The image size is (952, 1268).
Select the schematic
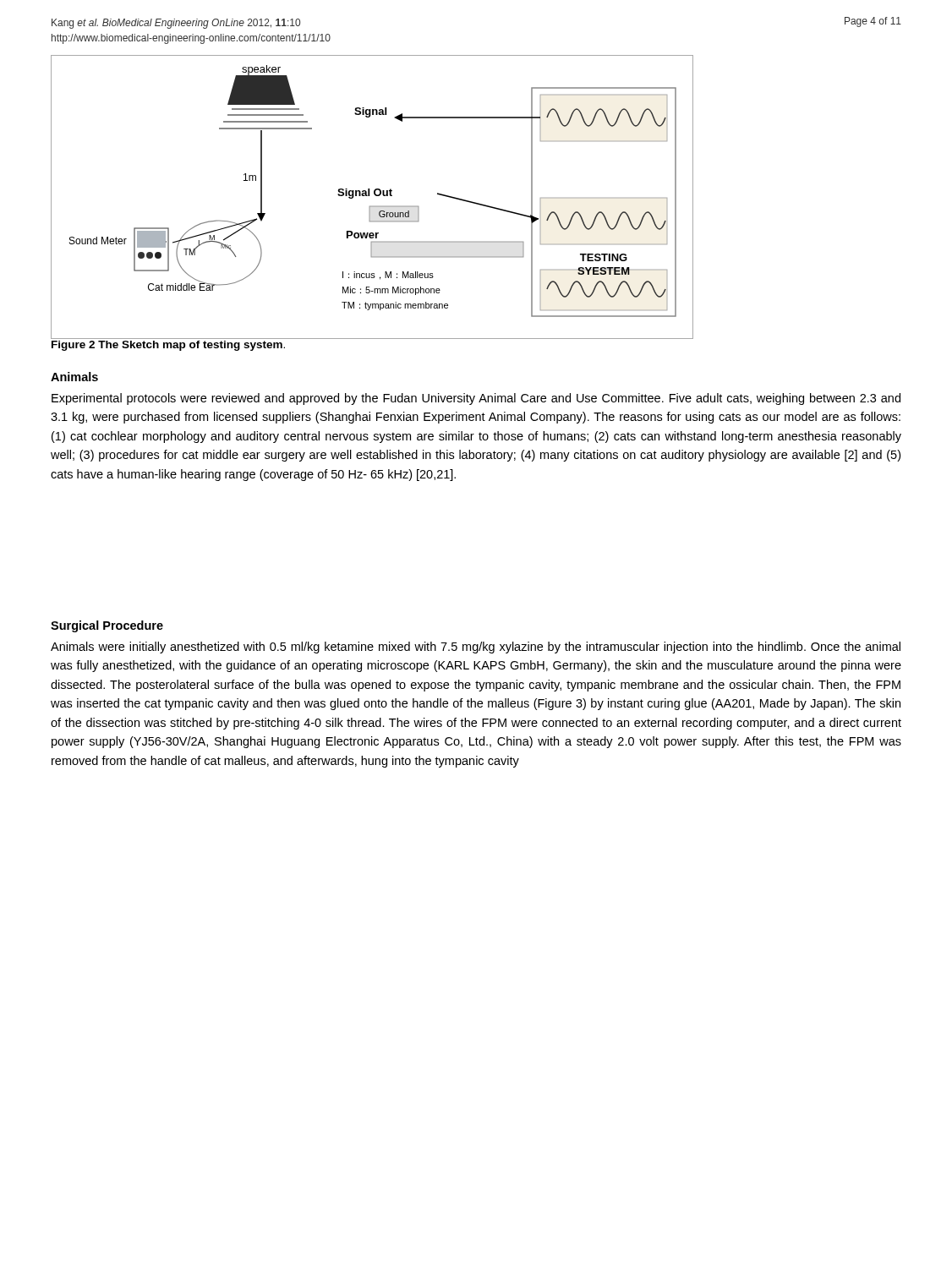[372, 197]
